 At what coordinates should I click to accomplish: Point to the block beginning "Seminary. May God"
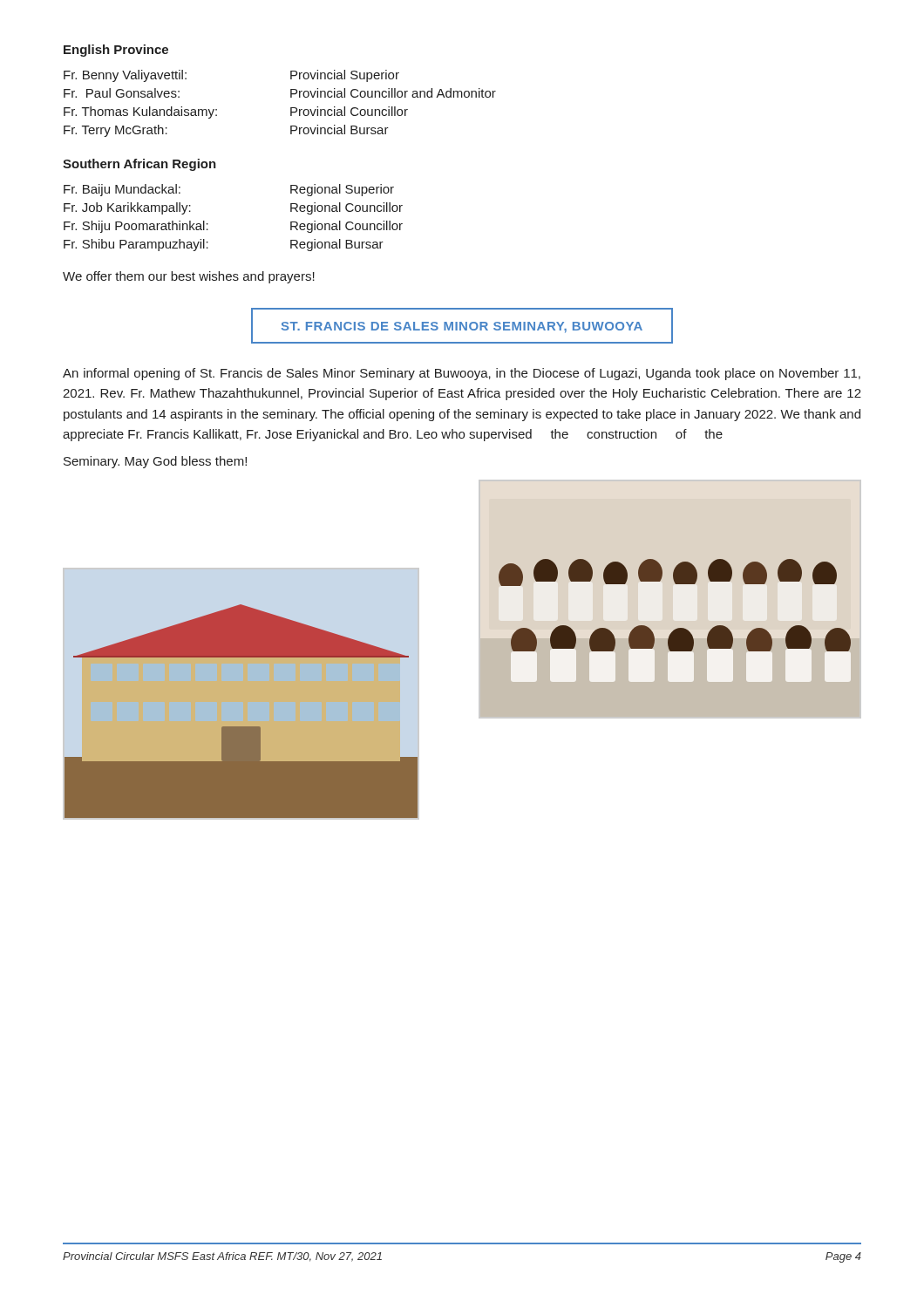[155, 461]
